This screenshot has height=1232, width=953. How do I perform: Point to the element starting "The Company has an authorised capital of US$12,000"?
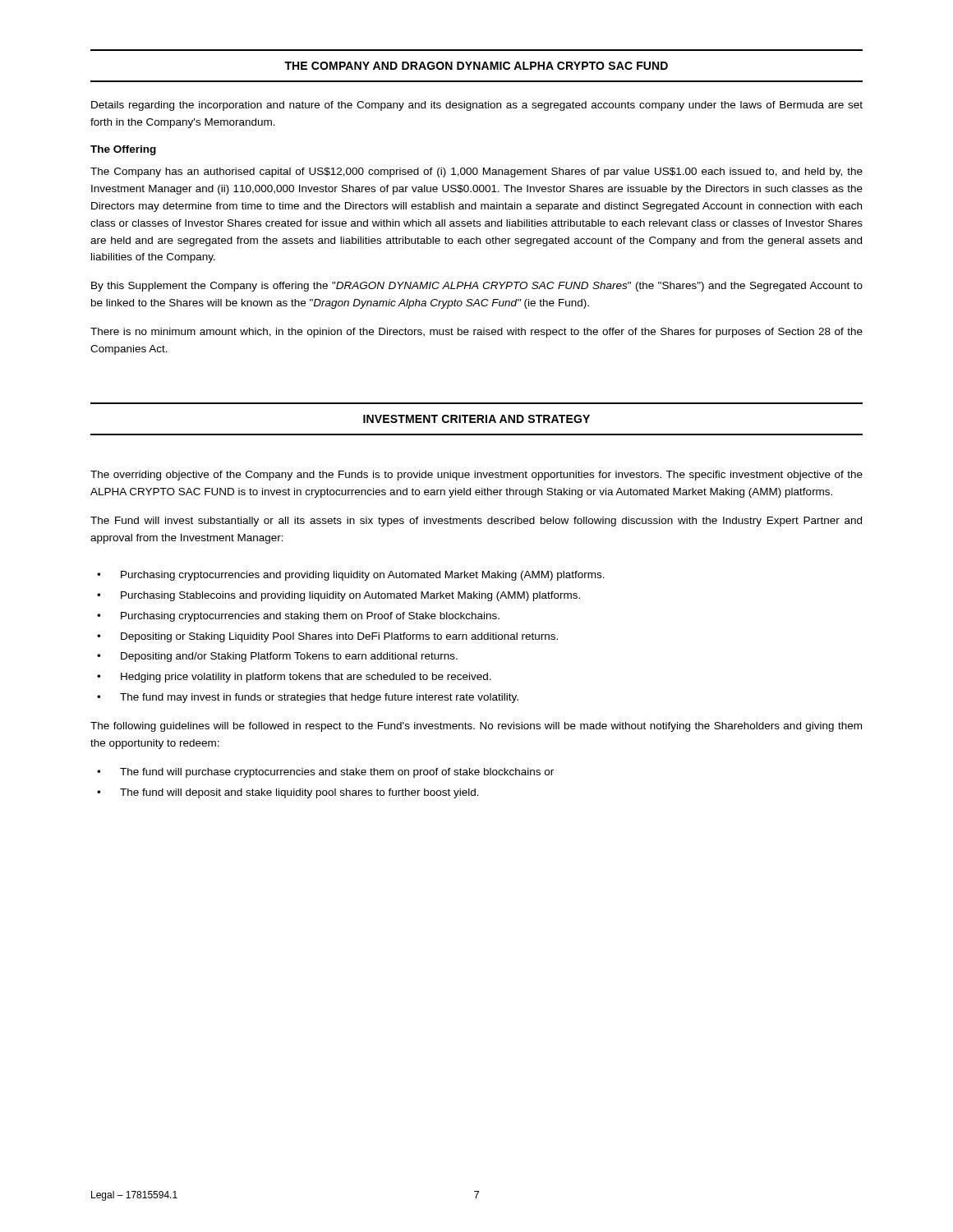click(476, 214)
